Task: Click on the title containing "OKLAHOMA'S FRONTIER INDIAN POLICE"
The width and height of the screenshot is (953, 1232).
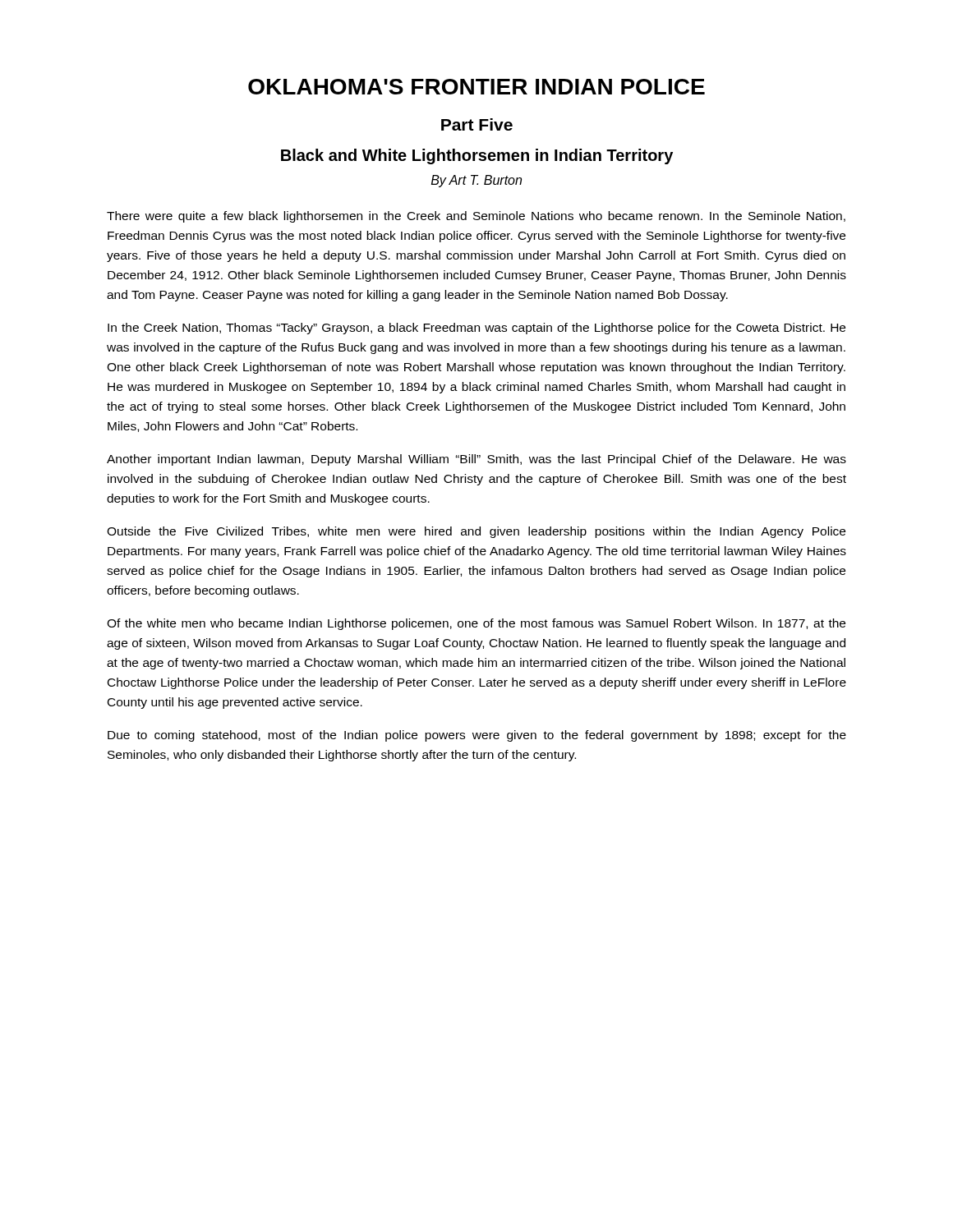Action: (476, 87)
